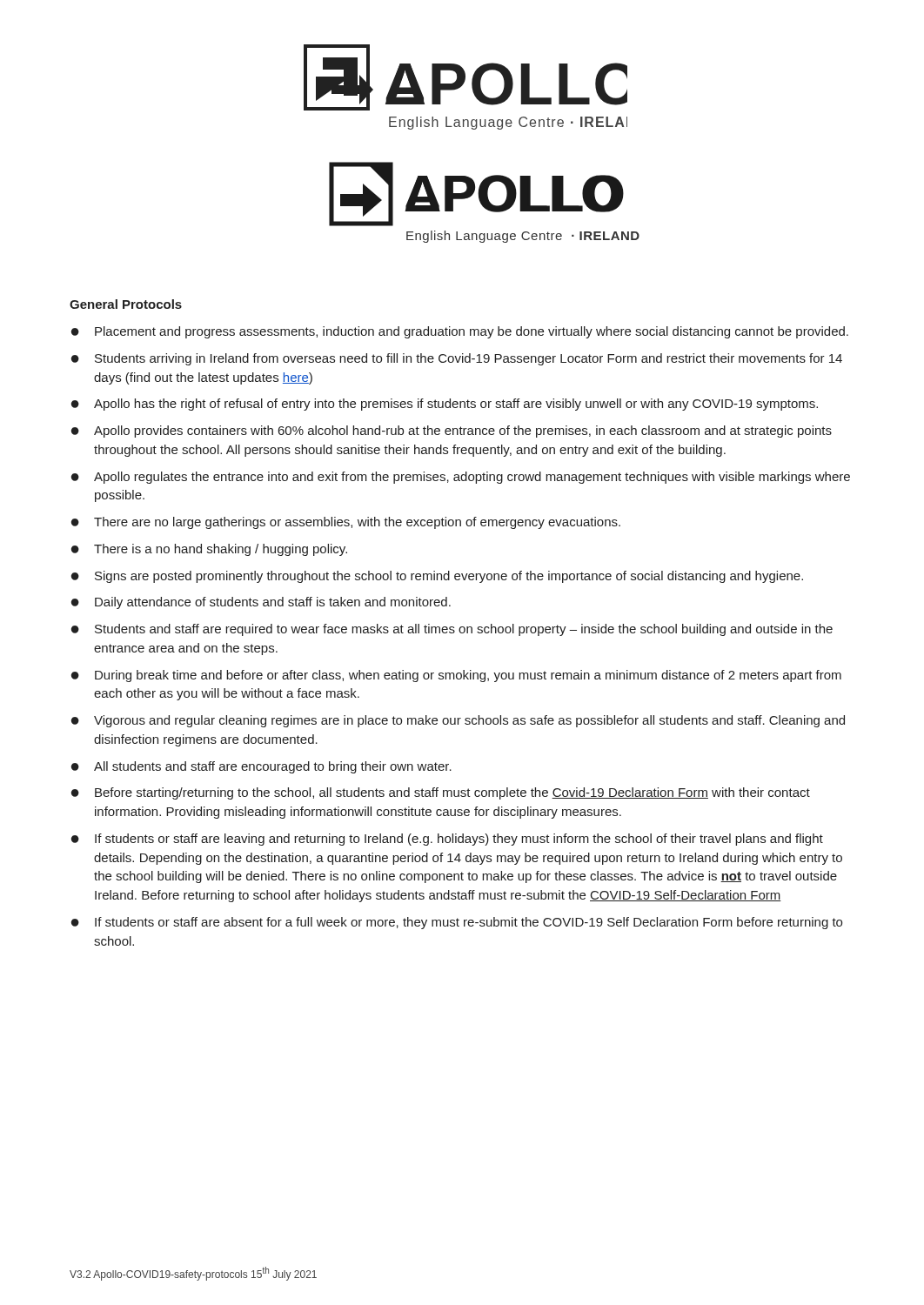
Task: Click on the passage starting "● Students arriving in Ireland from overseas need"
Action: [x=462, y=368]
